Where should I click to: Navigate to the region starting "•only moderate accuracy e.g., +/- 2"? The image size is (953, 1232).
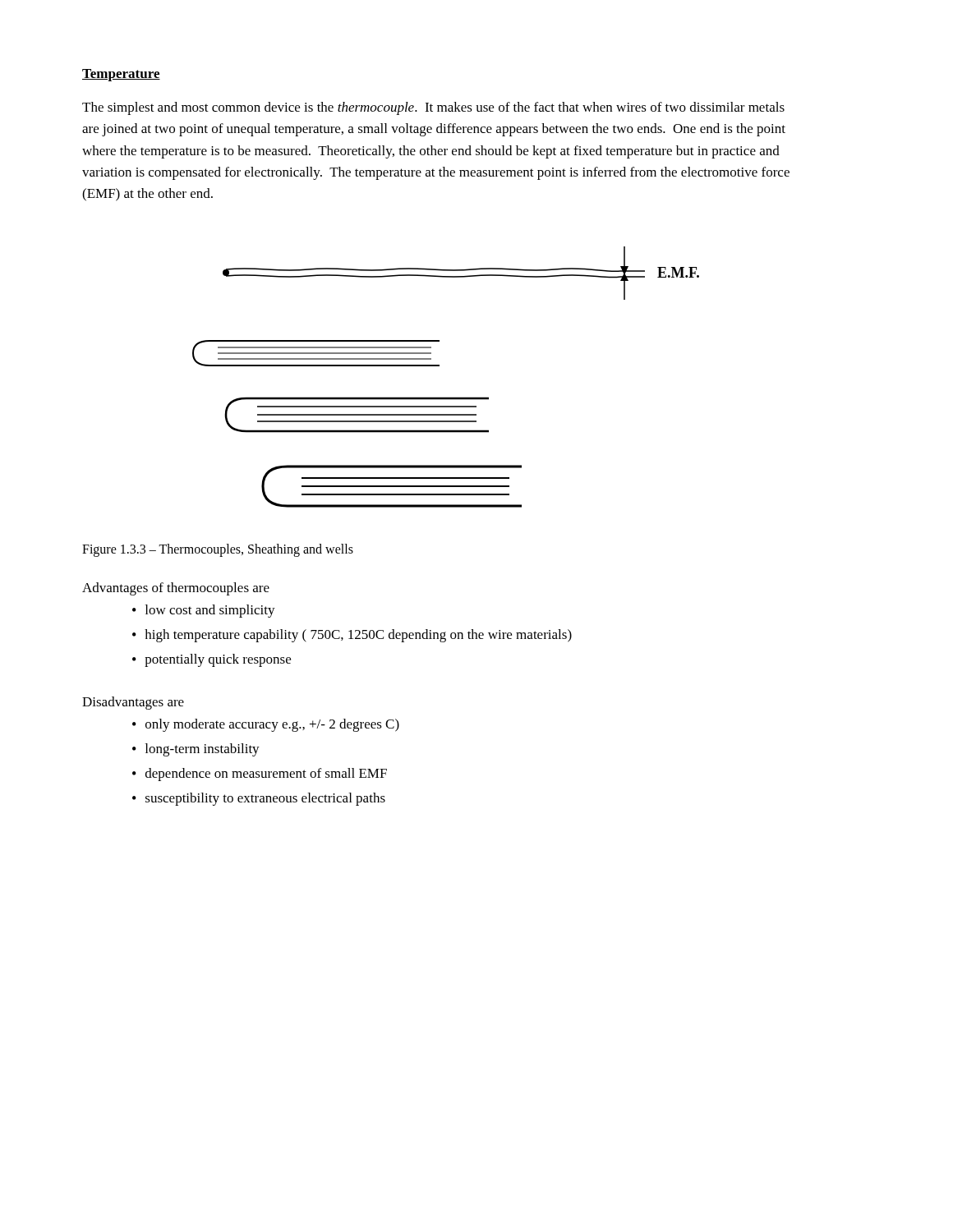tap(265, 726)
